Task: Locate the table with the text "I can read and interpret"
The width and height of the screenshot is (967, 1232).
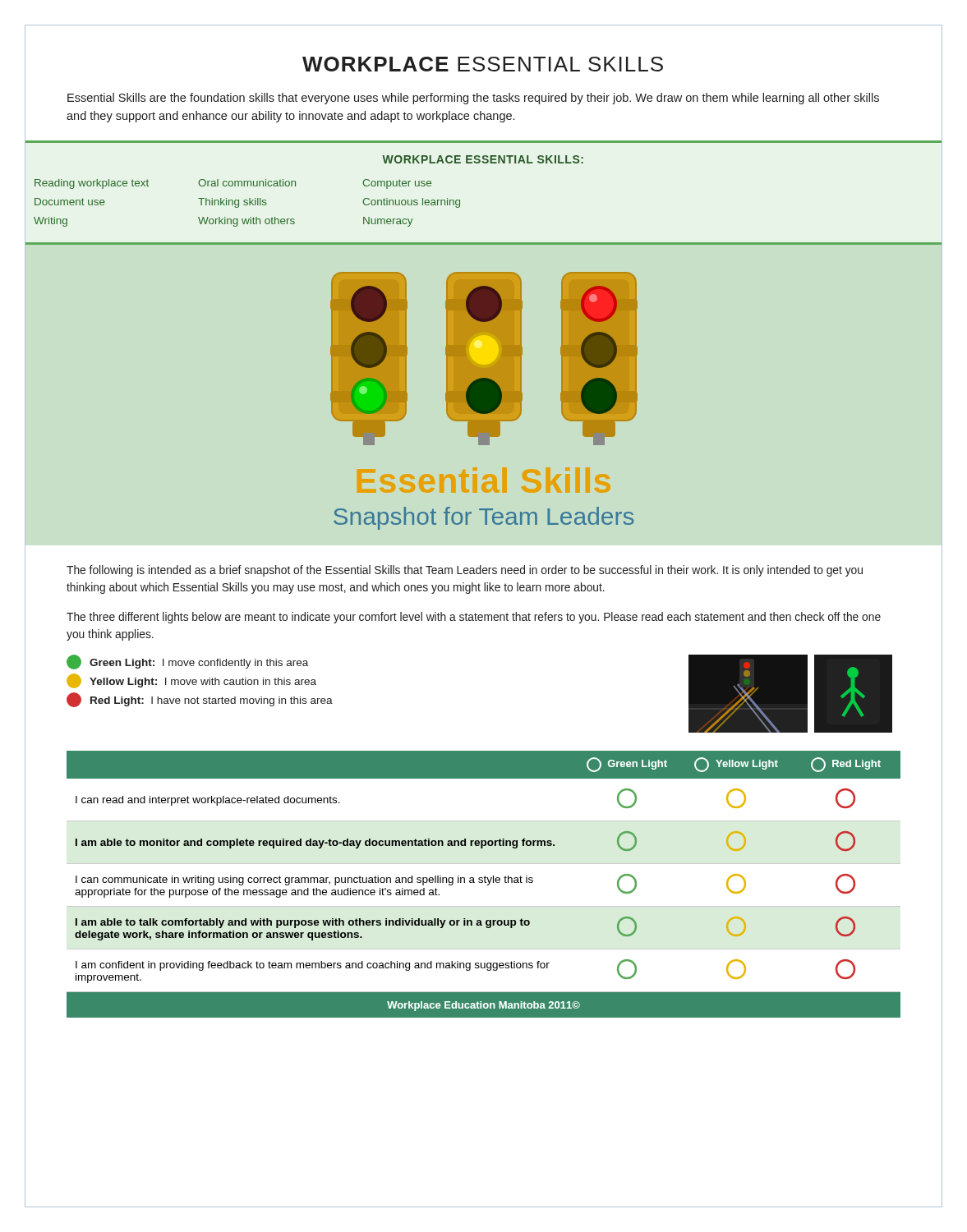Action: click(x=484, y=884)
